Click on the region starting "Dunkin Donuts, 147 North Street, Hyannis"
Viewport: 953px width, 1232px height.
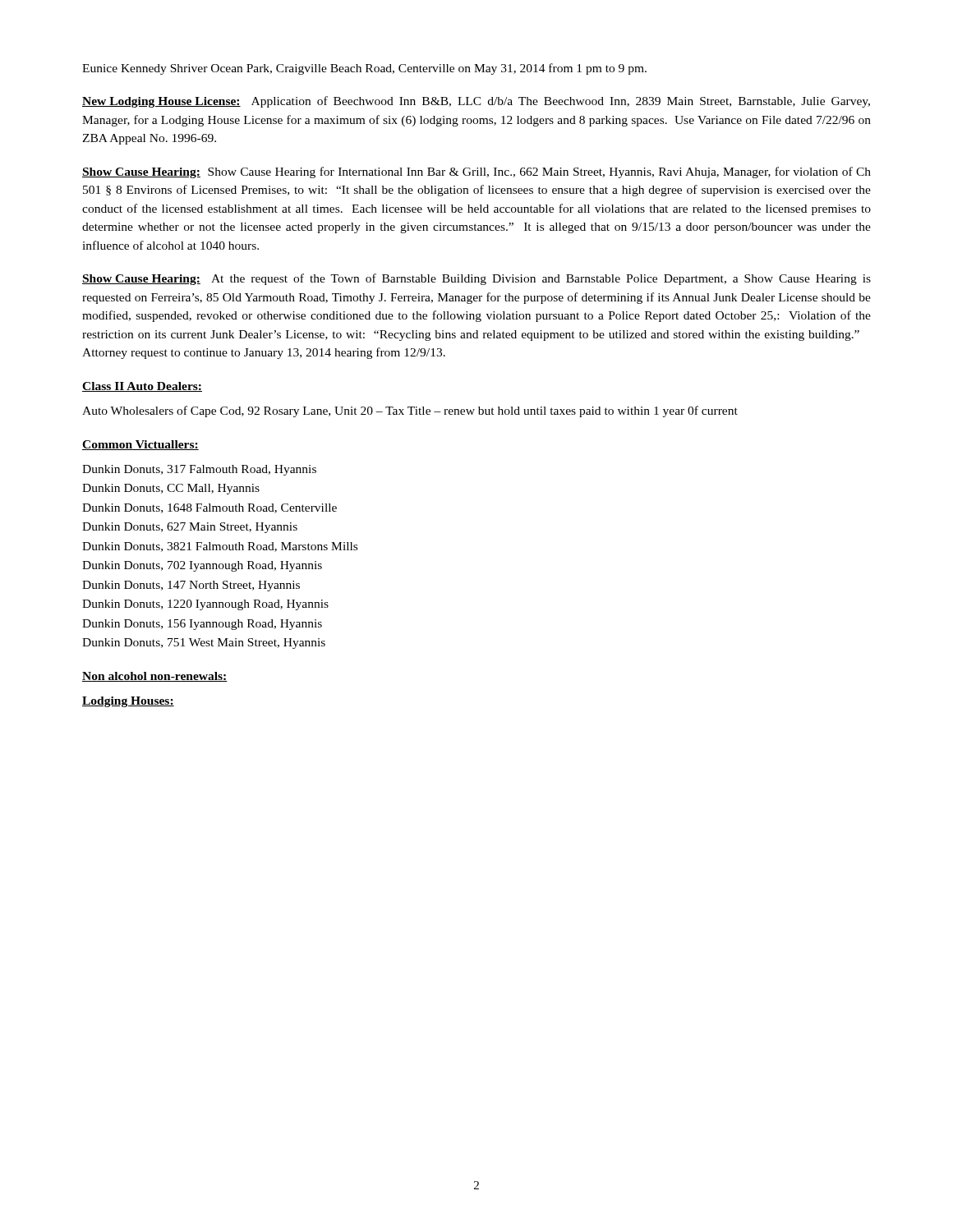pos(191,584)
